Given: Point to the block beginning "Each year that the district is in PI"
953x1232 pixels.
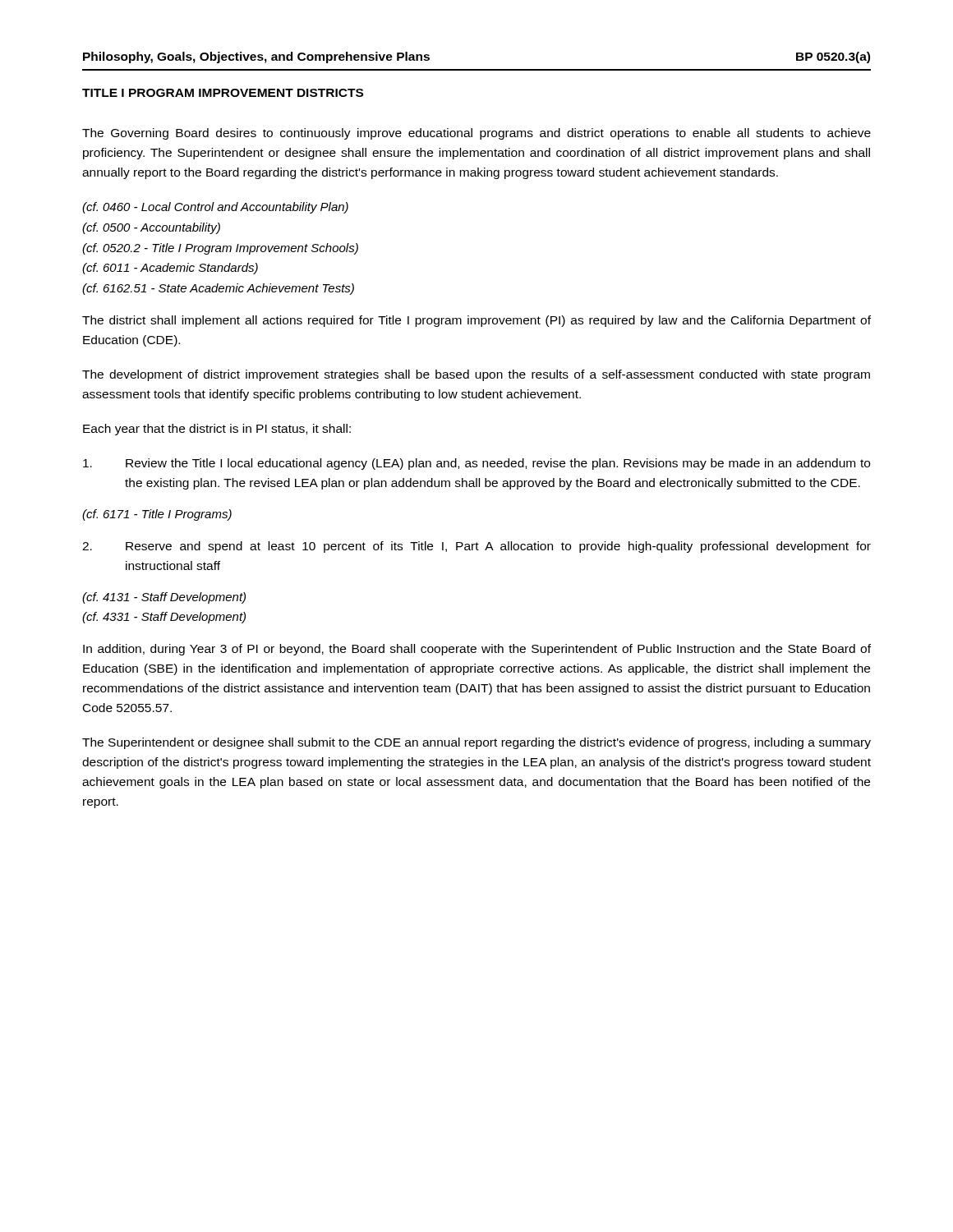Looking at the screenshot, I should [217, 428].
